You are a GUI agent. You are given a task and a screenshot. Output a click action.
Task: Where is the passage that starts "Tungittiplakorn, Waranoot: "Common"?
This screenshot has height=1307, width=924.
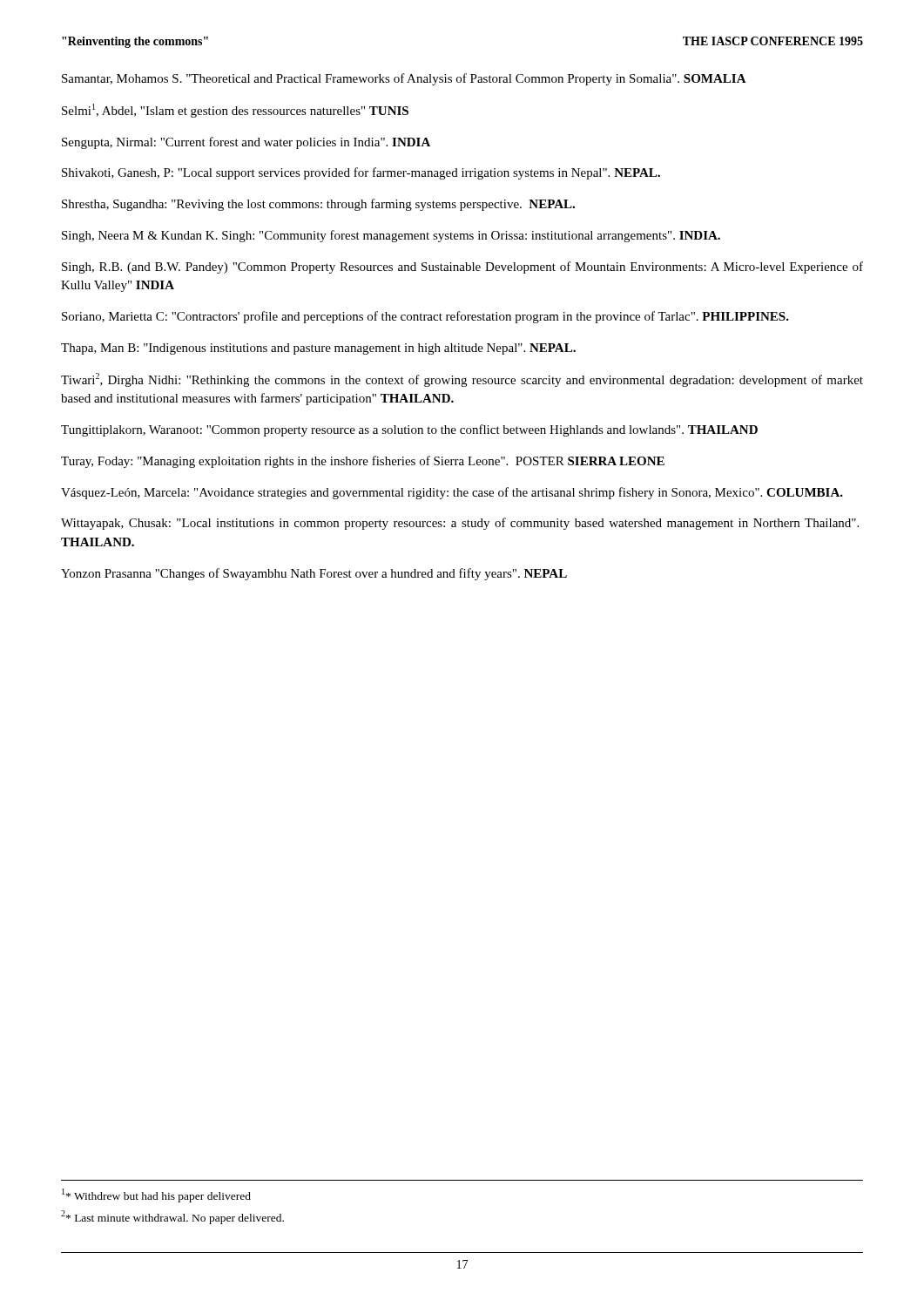pos(410,430)
